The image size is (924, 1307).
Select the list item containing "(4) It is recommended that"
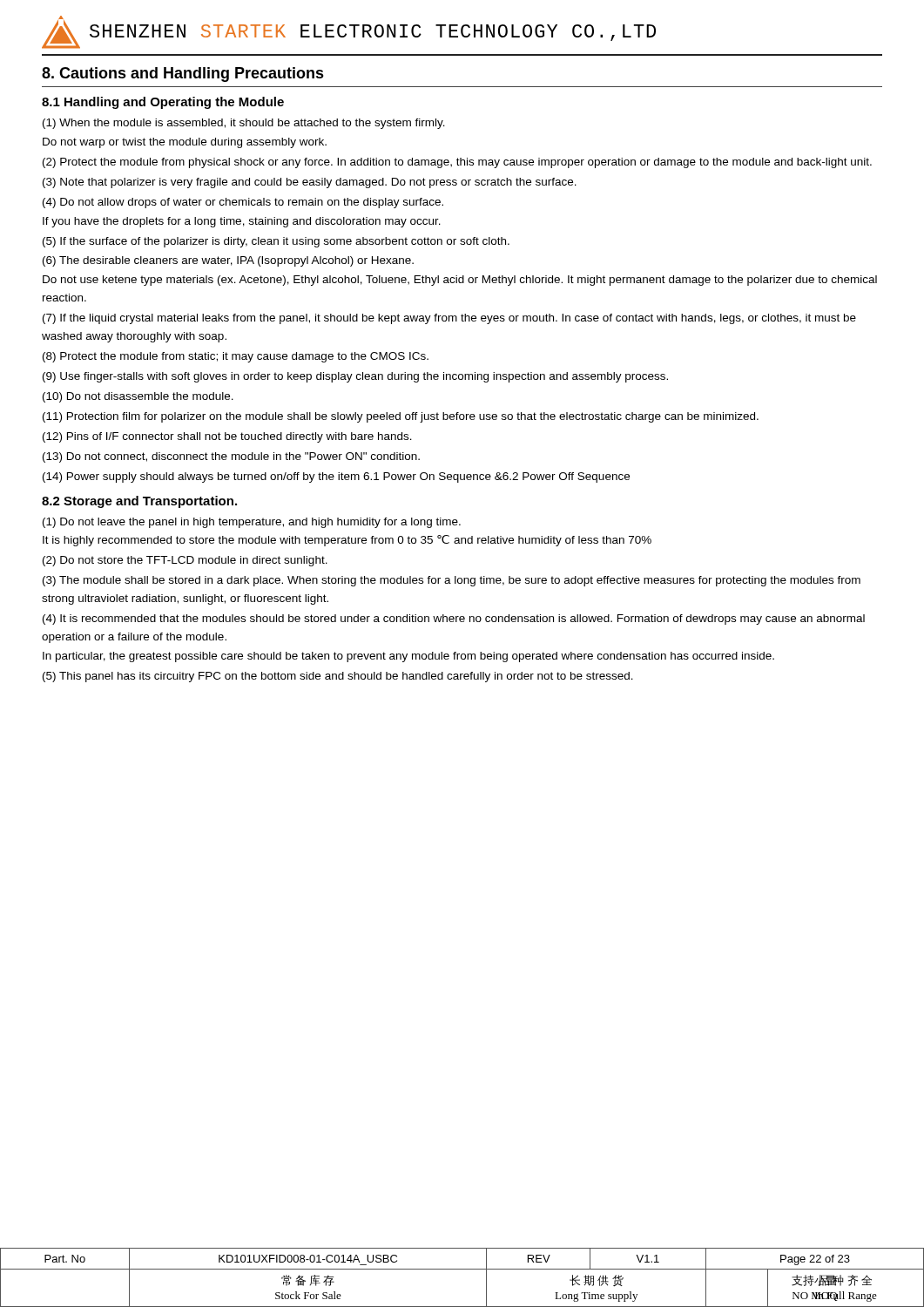[x=453, y=627]
